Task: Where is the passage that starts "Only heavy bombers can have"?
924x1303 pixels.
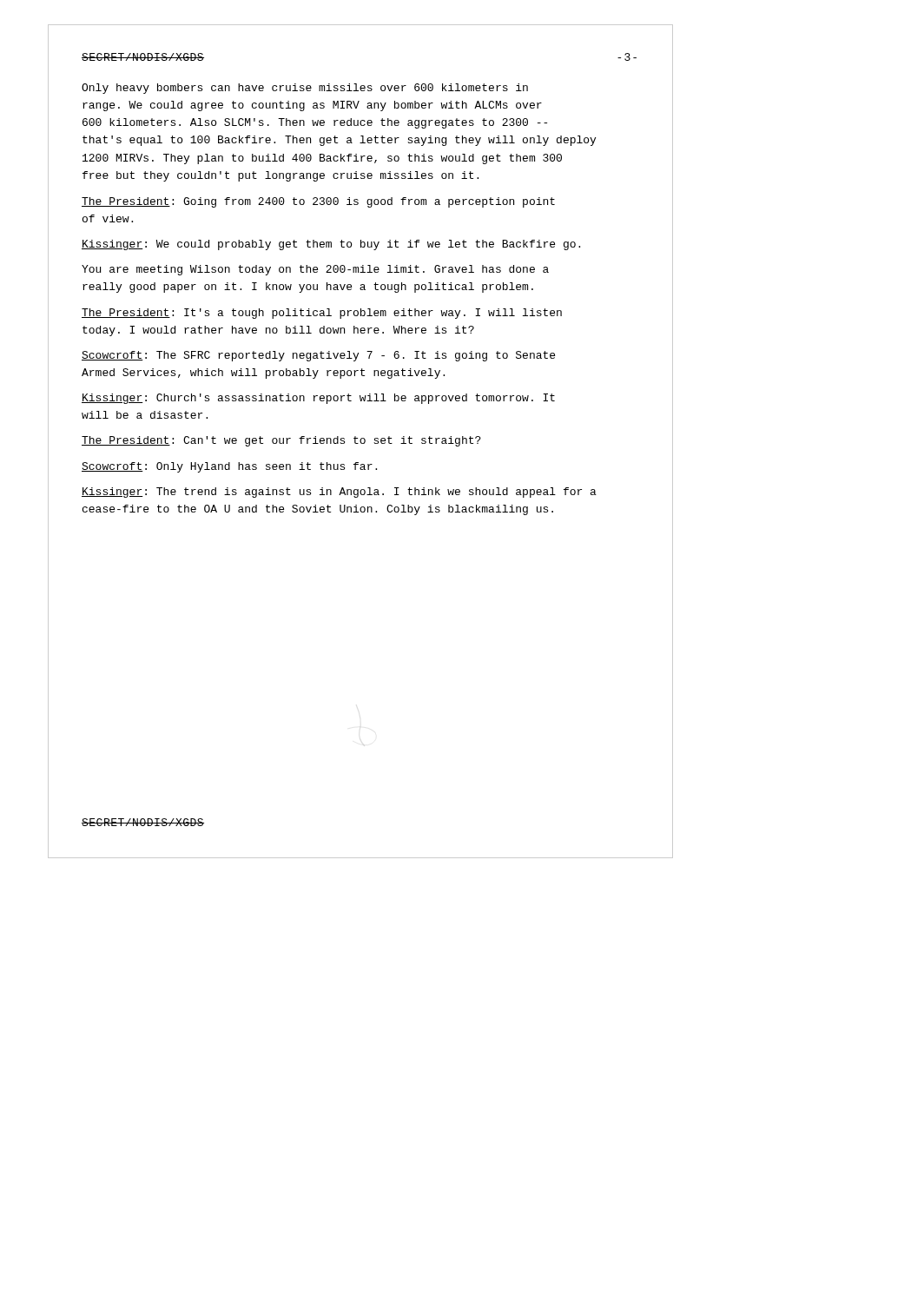Action: 339,132
